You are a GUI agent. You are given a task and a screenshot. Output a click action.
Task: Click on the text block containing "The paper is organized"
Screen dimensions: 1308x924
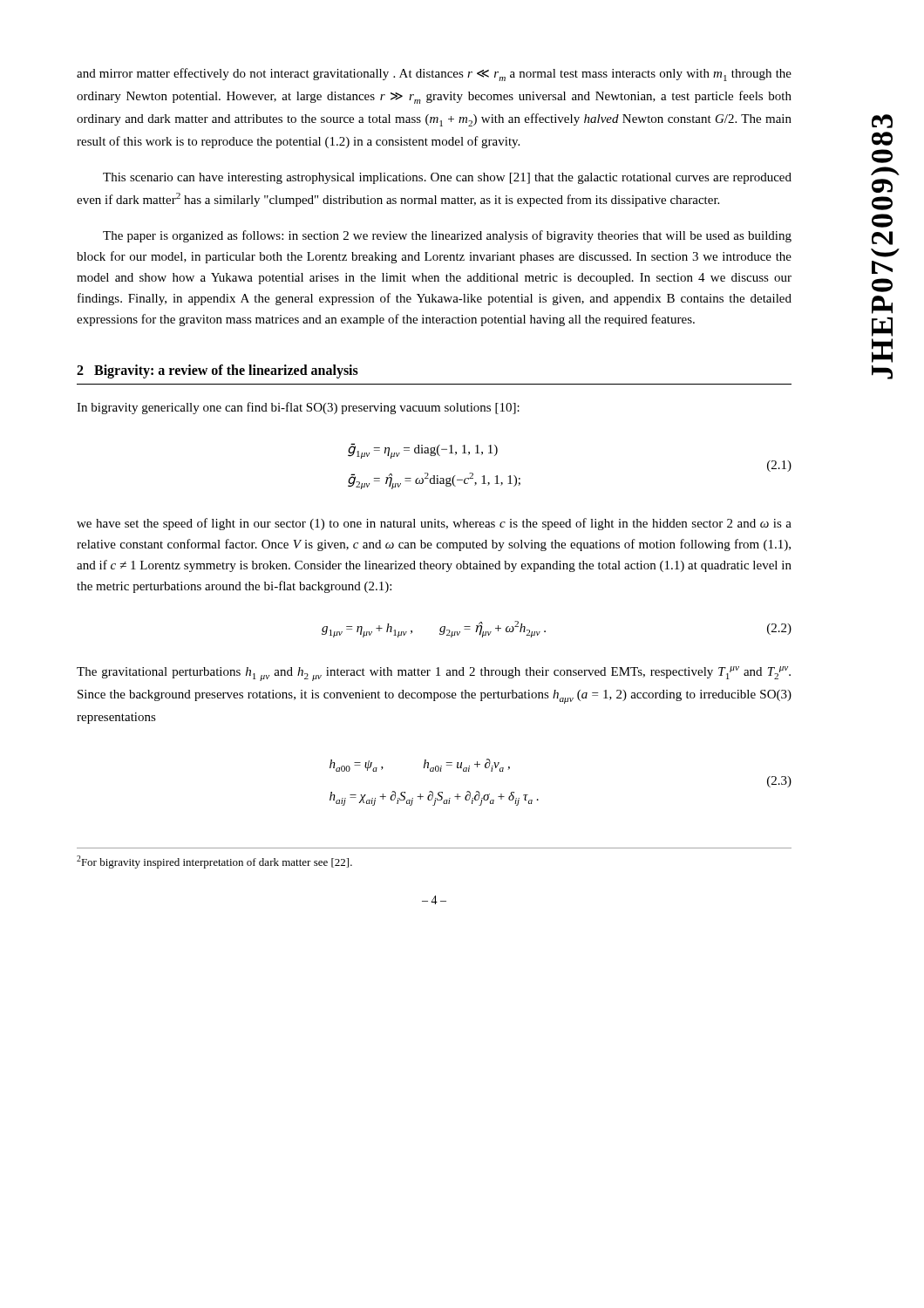[x=434, y=277]
